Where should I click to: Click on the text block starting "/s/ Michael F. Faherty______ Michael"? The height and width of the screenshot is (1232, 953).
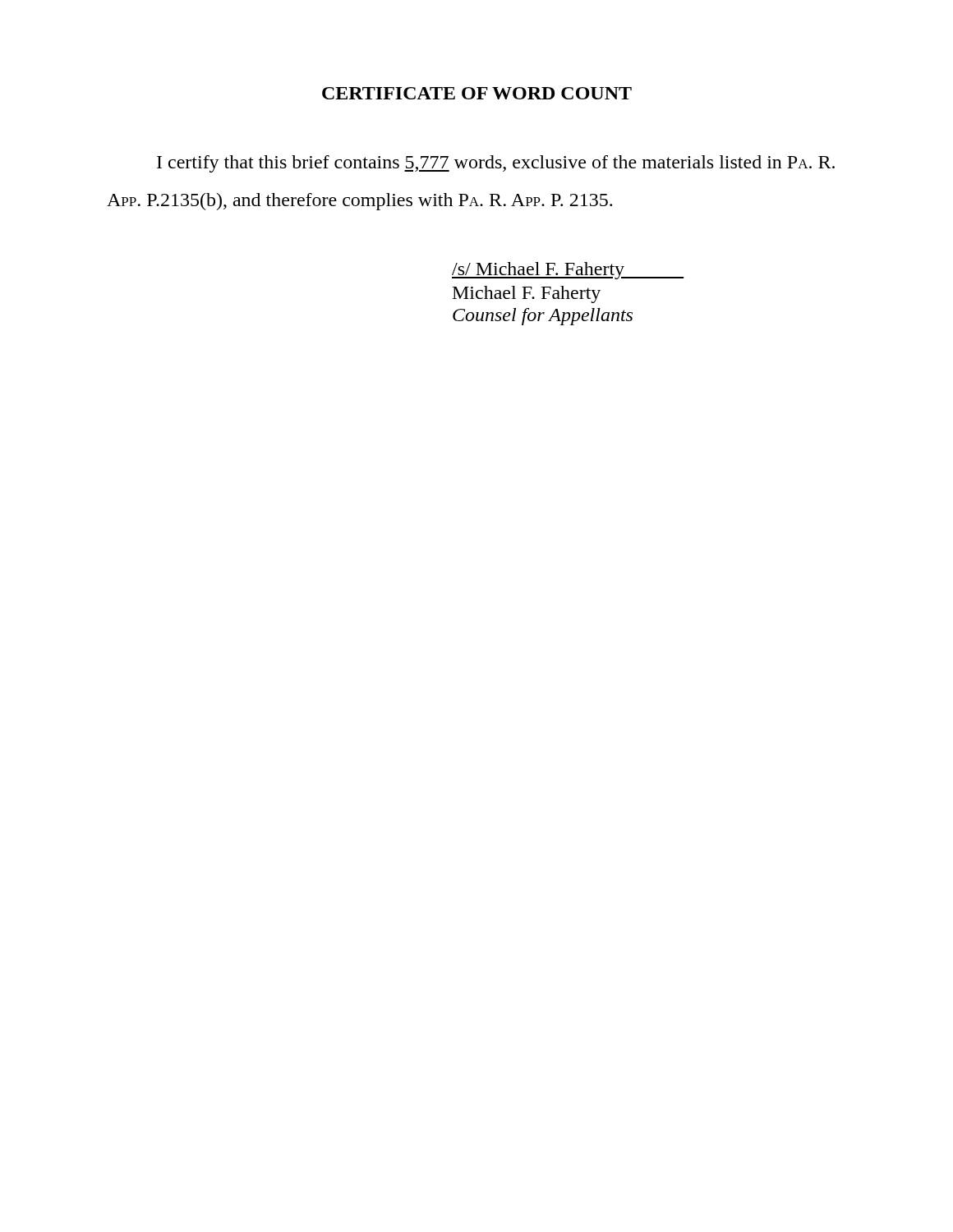[568, 271]
